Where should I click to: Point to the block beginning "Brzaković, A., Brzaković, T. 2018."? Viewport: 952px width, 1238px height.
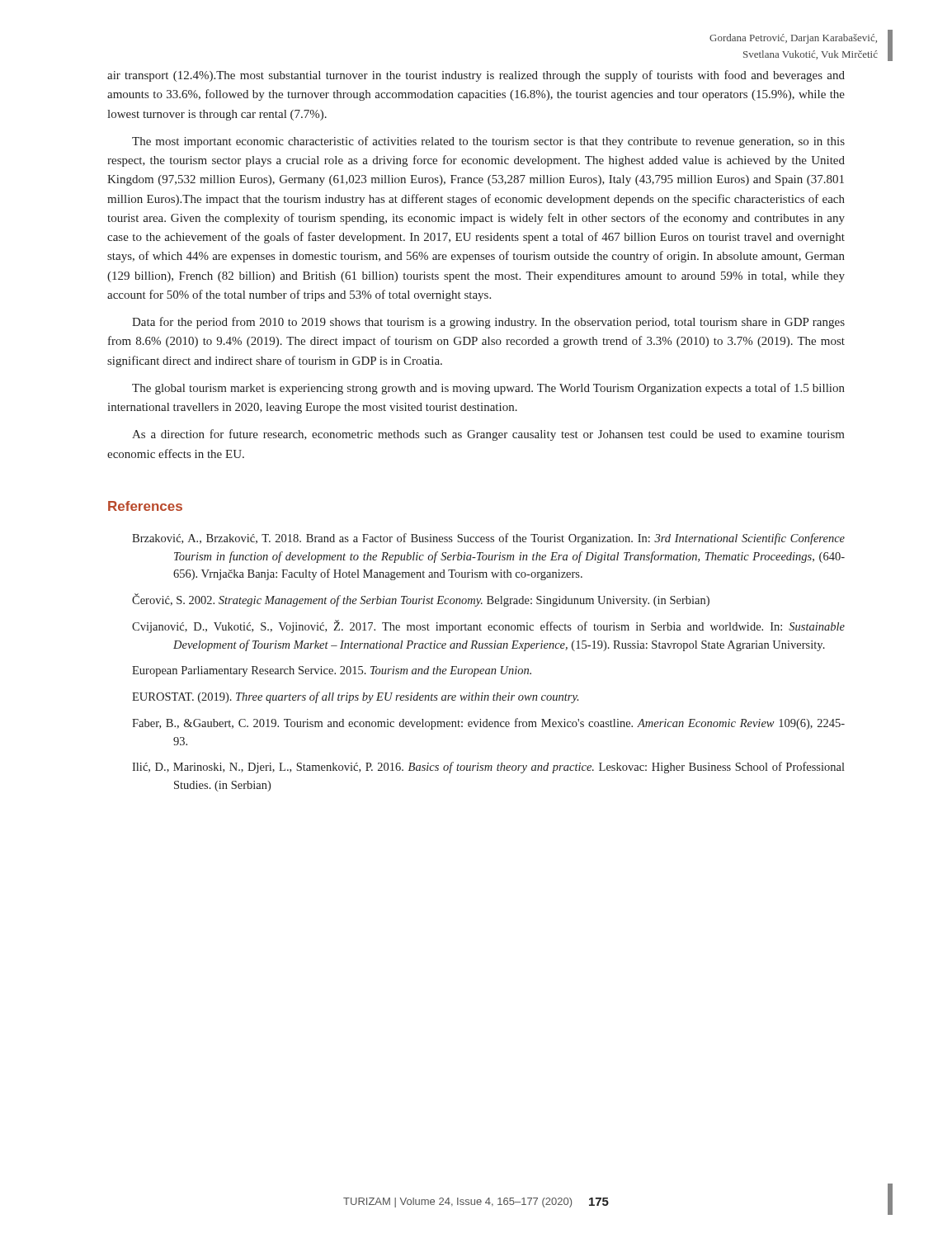tap(488, 556)
